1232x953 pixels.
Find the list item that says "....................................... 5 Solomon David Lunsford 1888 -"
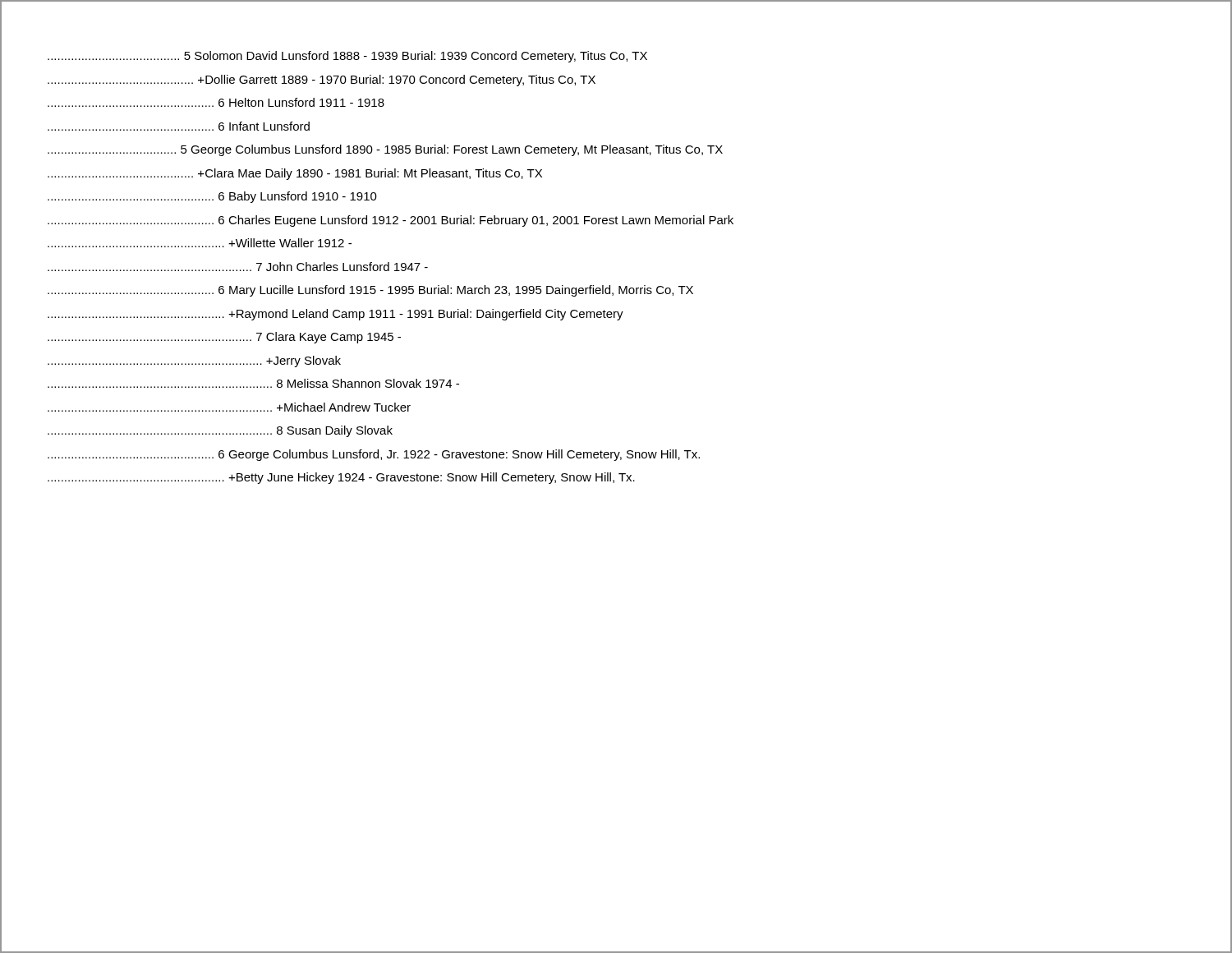click(x=347, y=55)
